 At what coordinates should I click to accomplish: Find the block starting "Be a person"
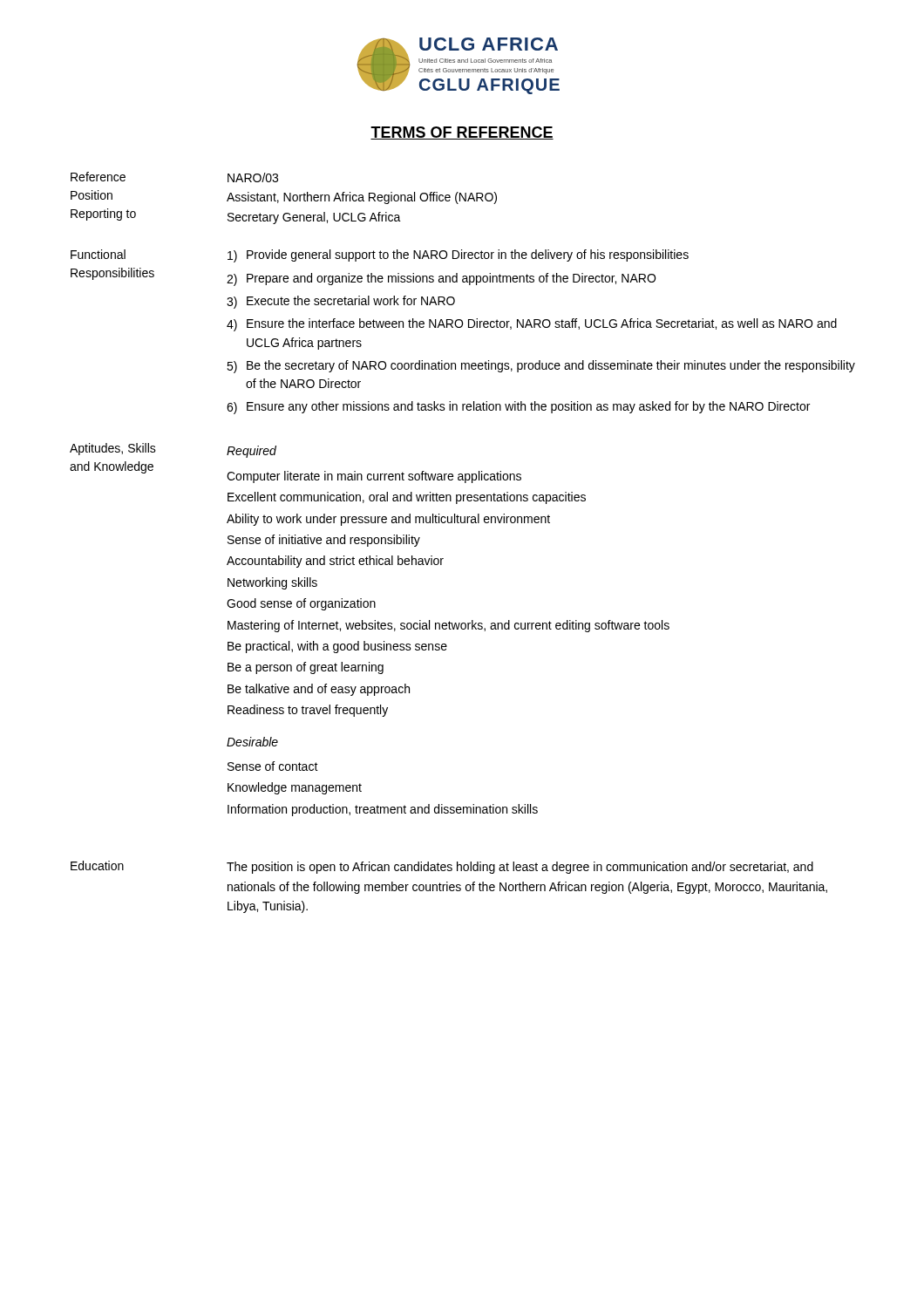[x=305, y=667]
